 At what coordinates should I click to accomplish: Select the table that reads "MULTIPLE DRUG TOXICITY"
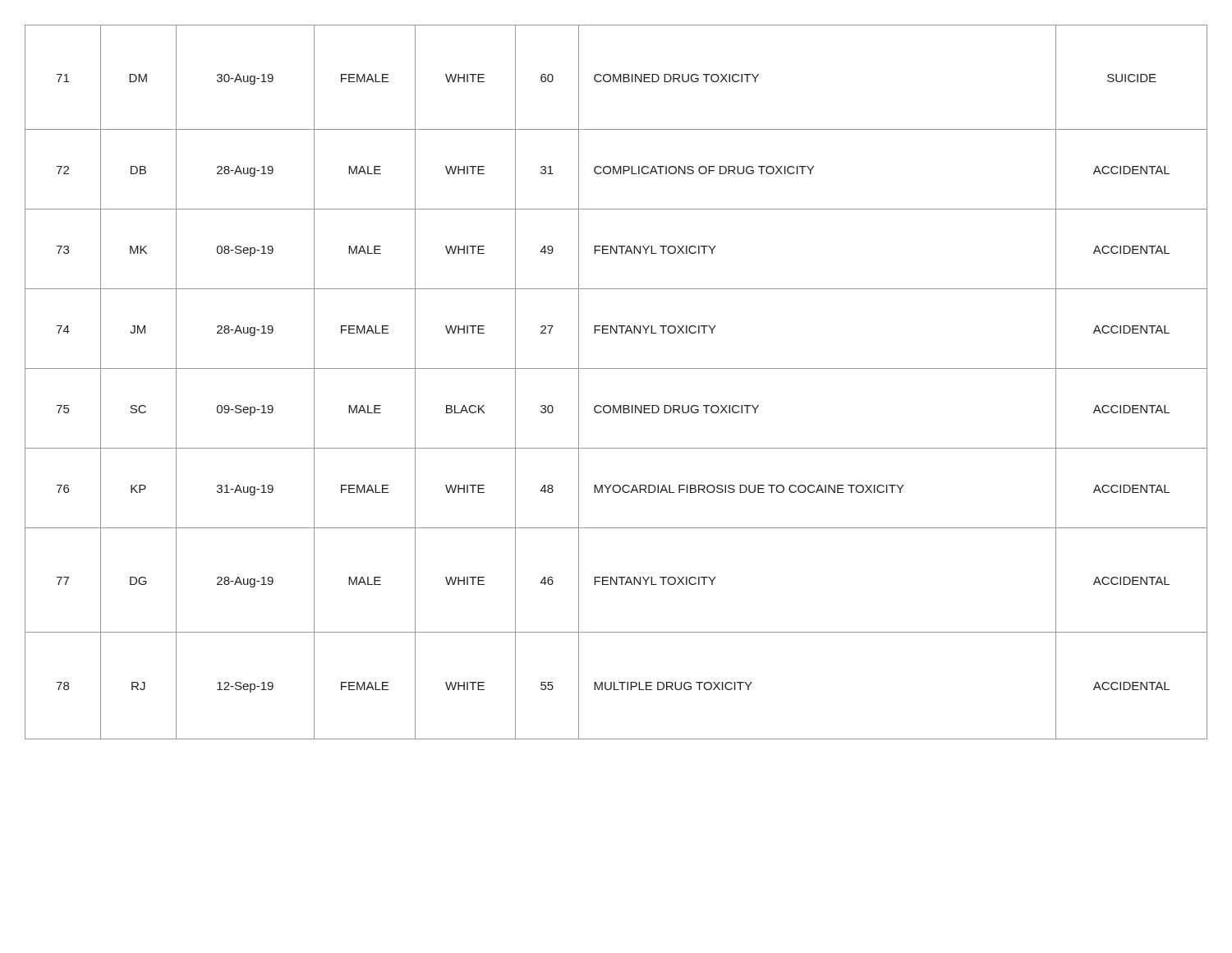coord(616,476)
